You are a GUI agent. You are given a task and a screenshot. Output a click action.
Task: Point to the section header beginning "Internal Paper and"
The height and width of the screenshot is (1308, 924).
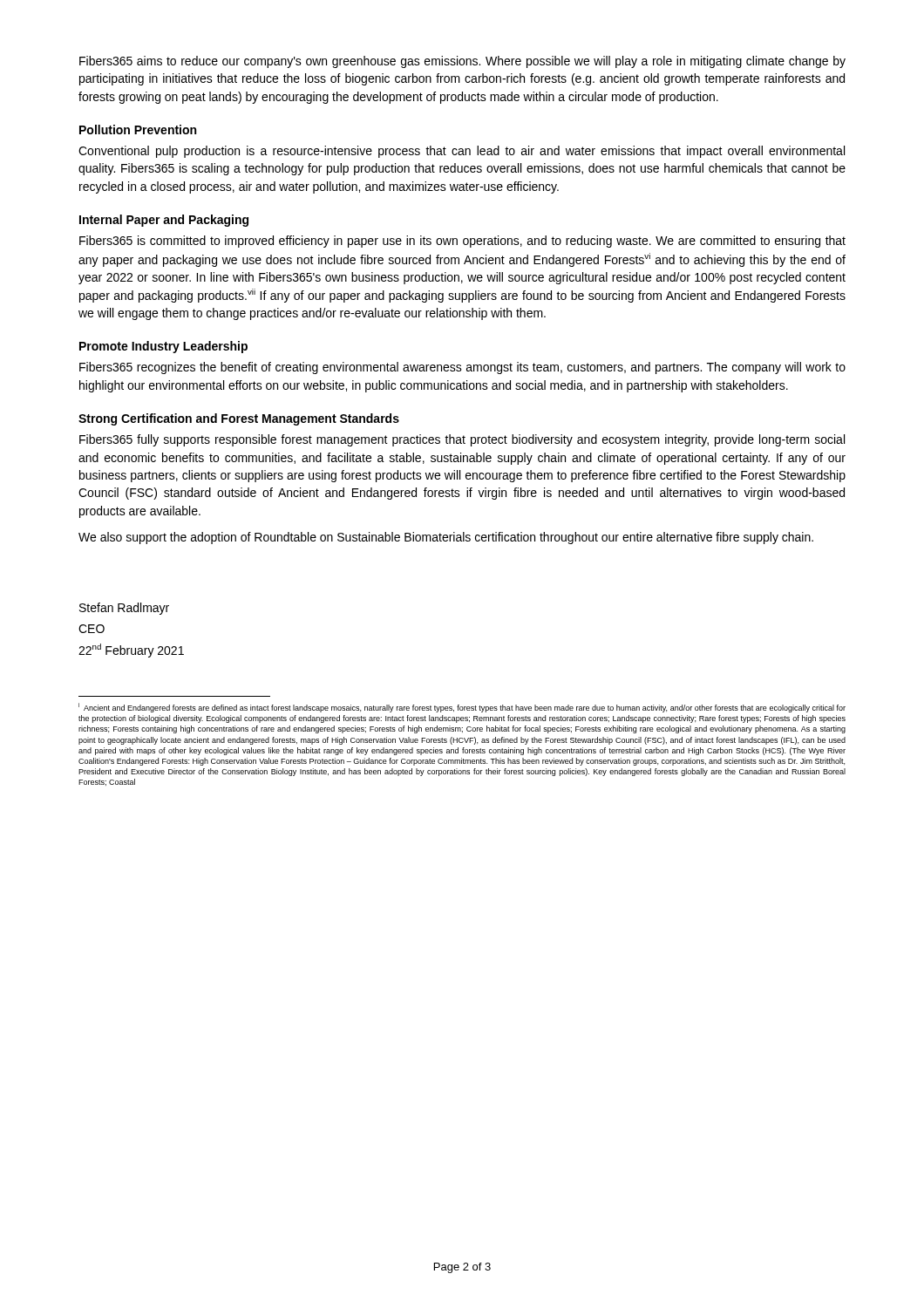coord(164,221)
